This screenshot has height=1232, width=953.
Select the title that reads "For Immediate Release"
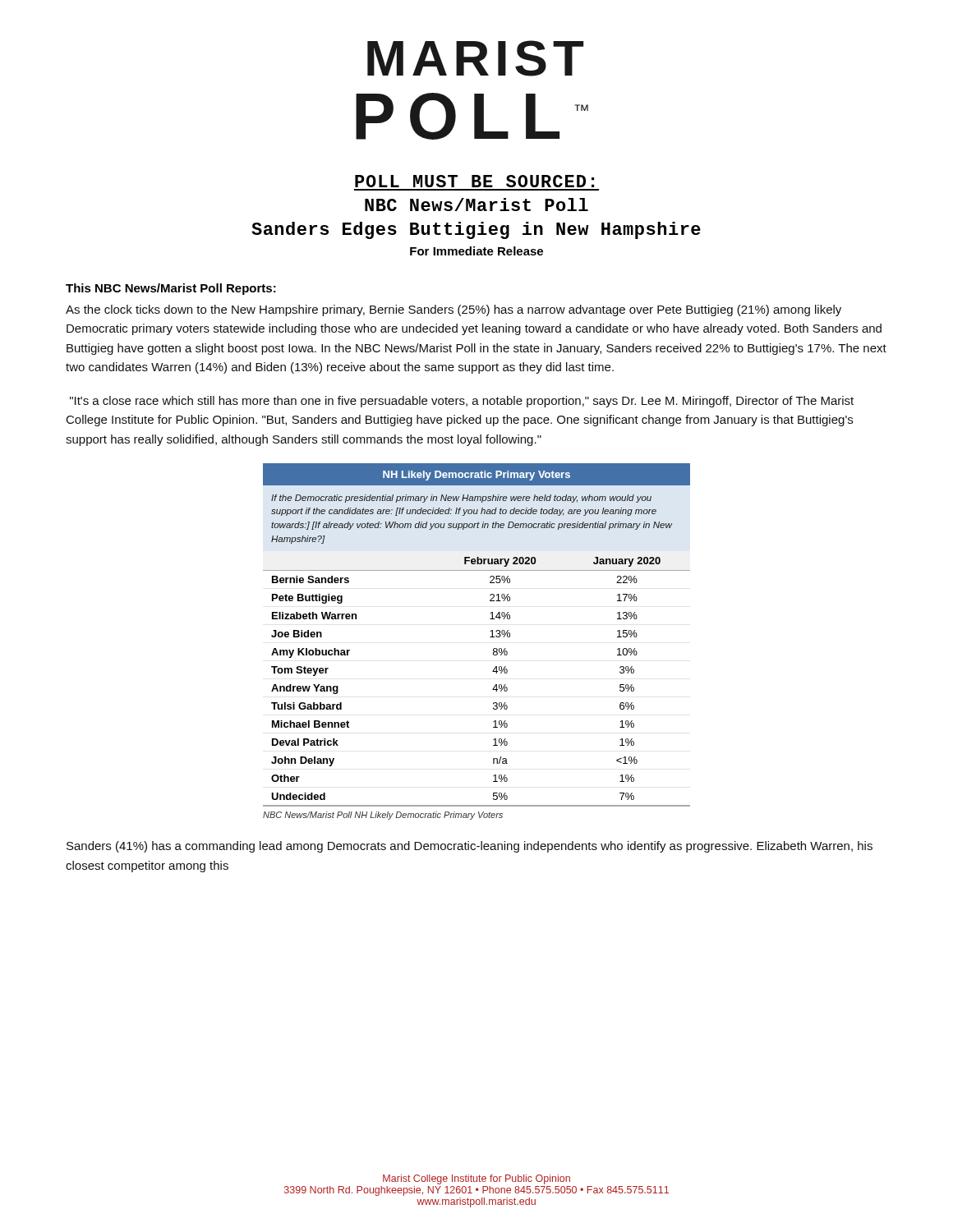pyautogui.click(x=476, y=251)
